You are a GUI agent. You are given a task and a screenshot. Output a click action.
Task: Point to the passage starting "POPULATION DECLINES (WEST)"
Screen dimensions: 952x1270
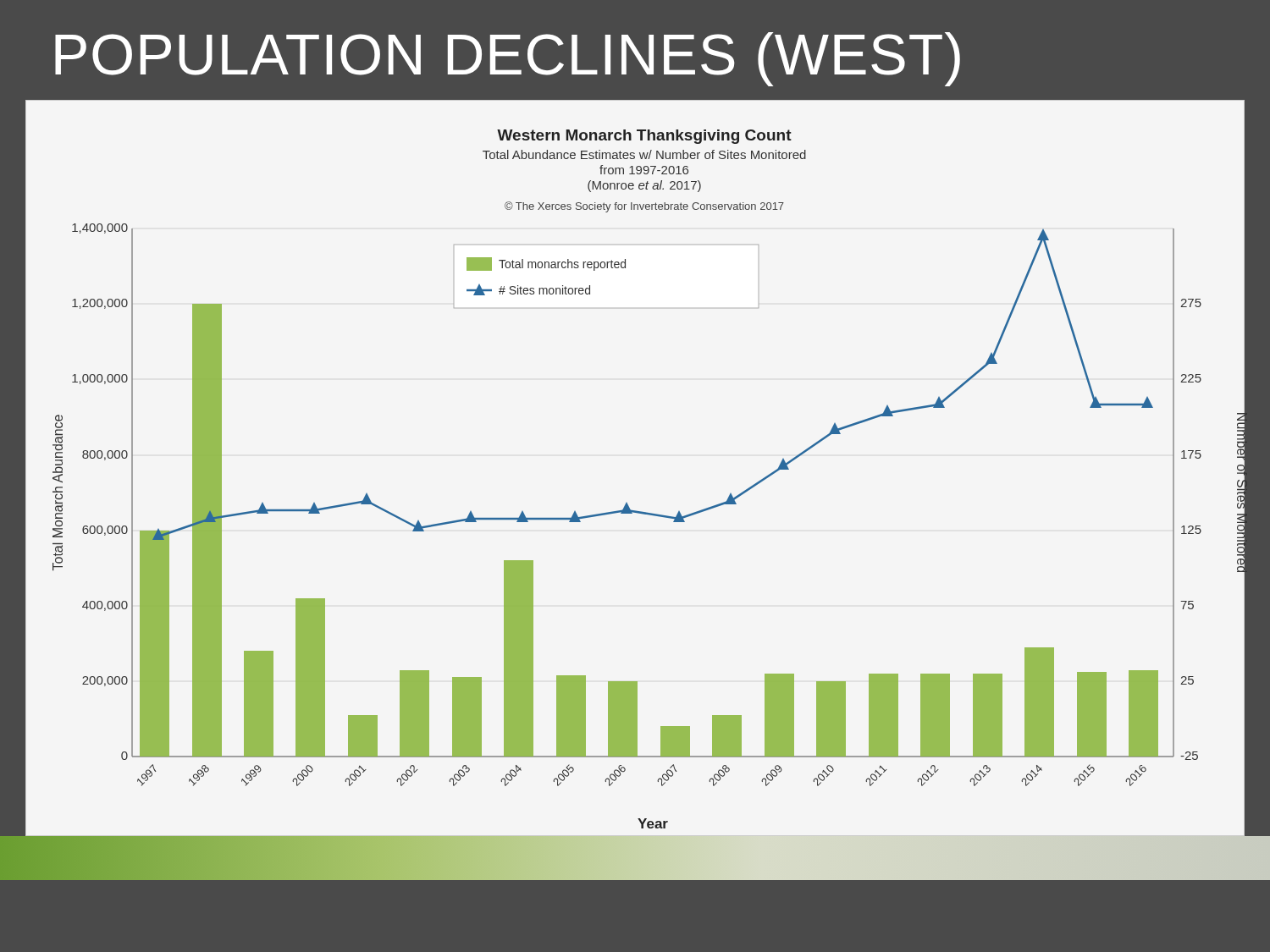[x=507, y=54]
